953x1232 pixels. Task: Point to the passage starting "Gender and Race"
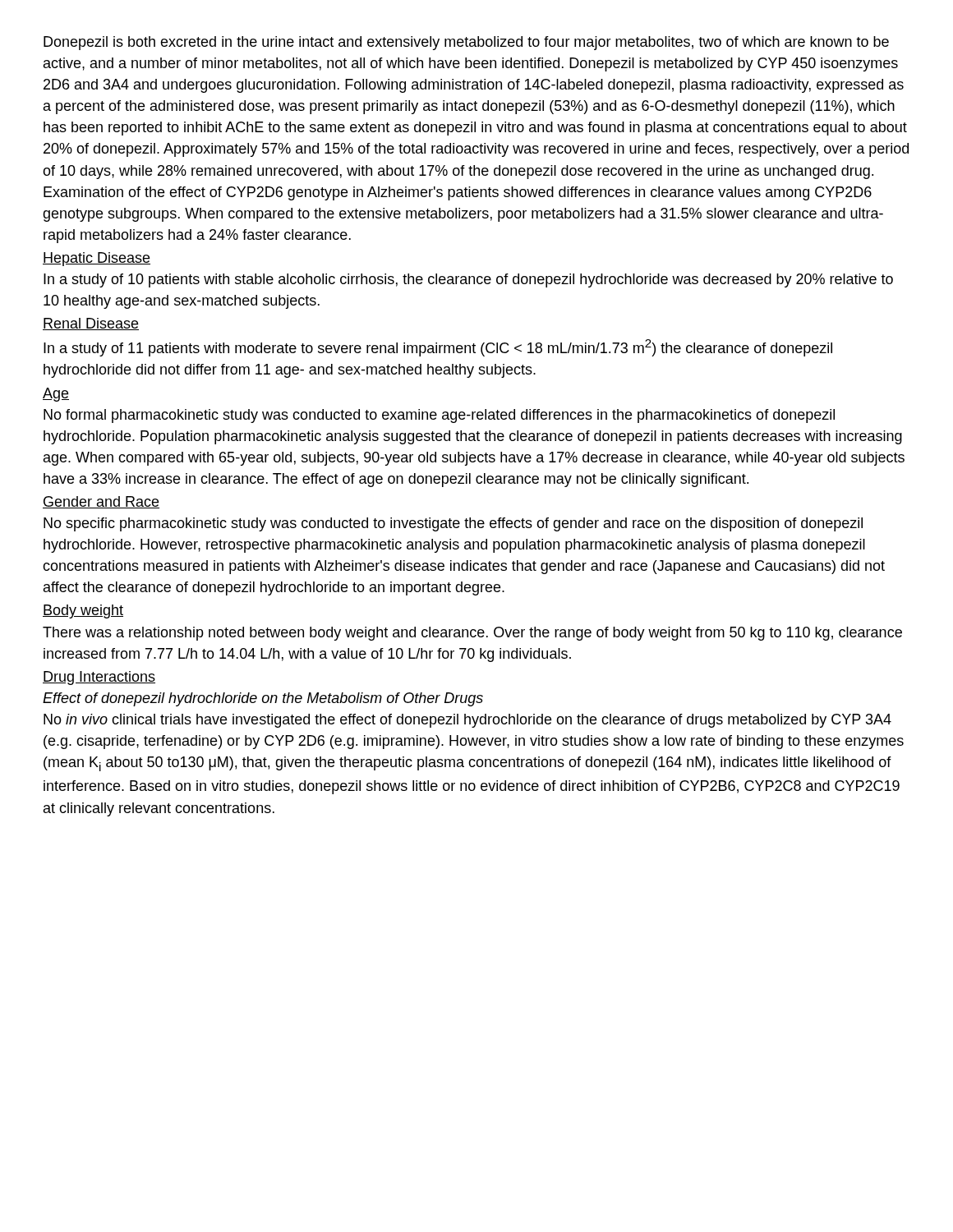(101, 502)
